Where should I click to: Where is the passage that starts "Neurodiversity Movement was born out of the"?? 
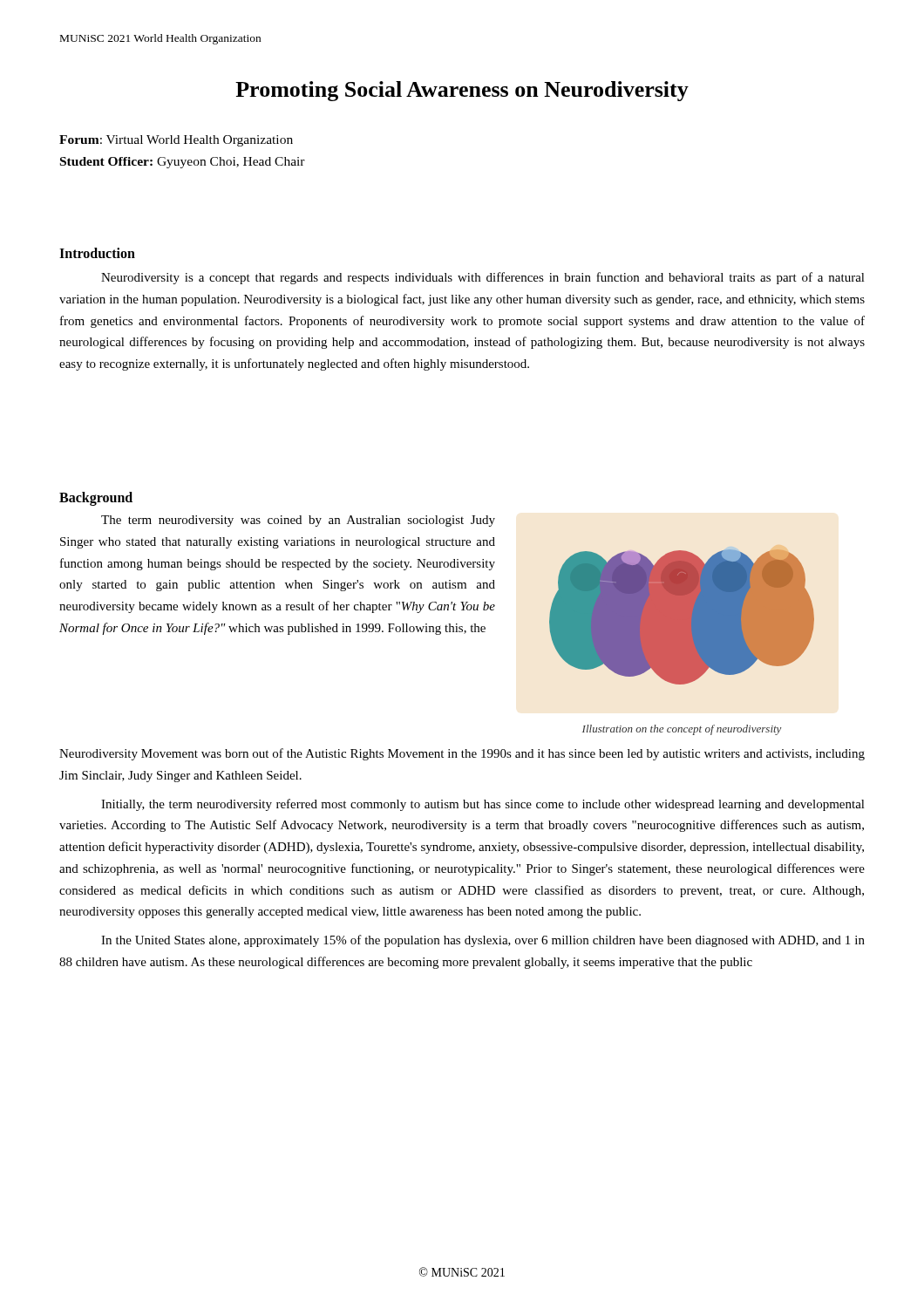462,858
